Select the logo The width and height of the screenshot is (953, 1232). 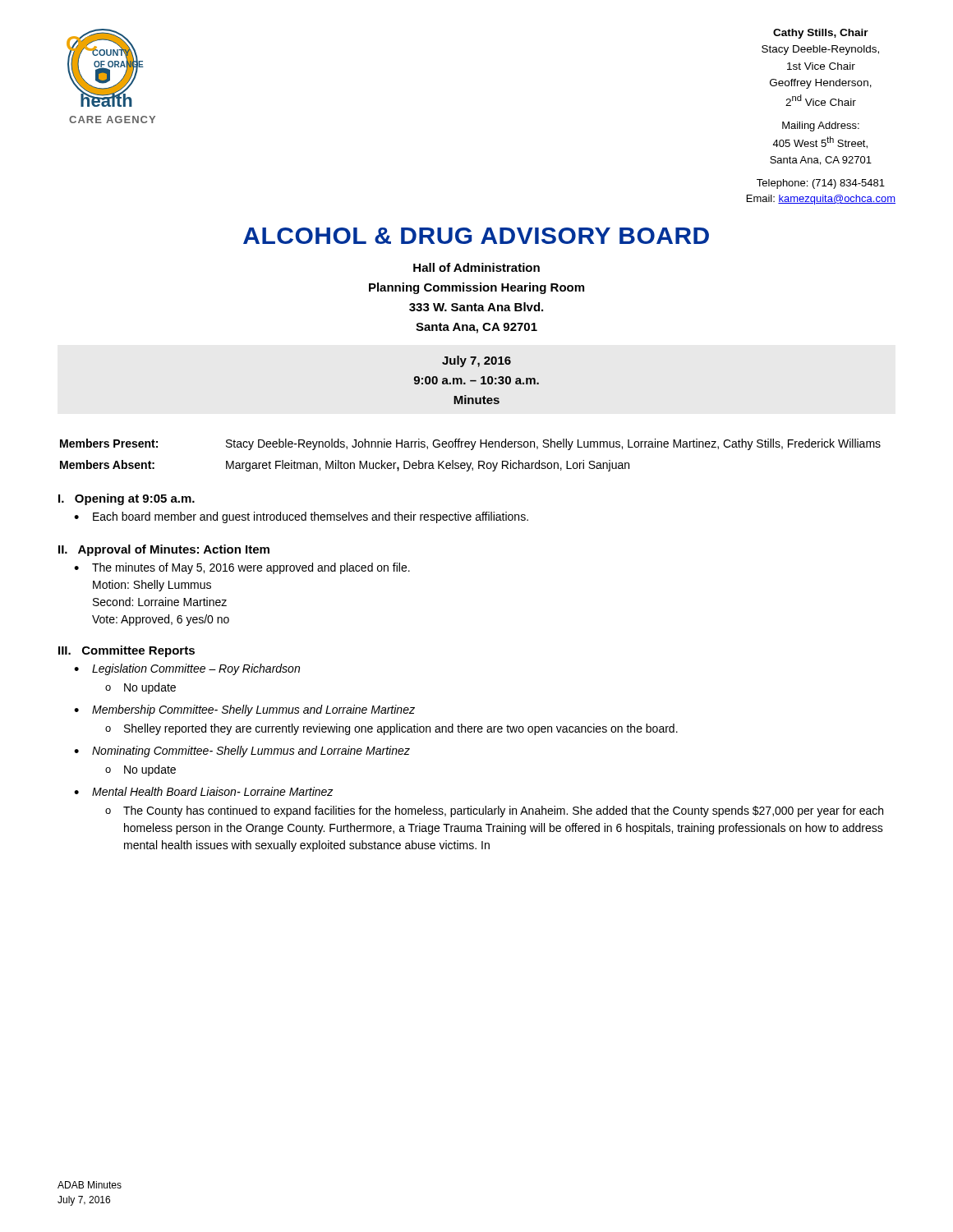click(127, 79)
